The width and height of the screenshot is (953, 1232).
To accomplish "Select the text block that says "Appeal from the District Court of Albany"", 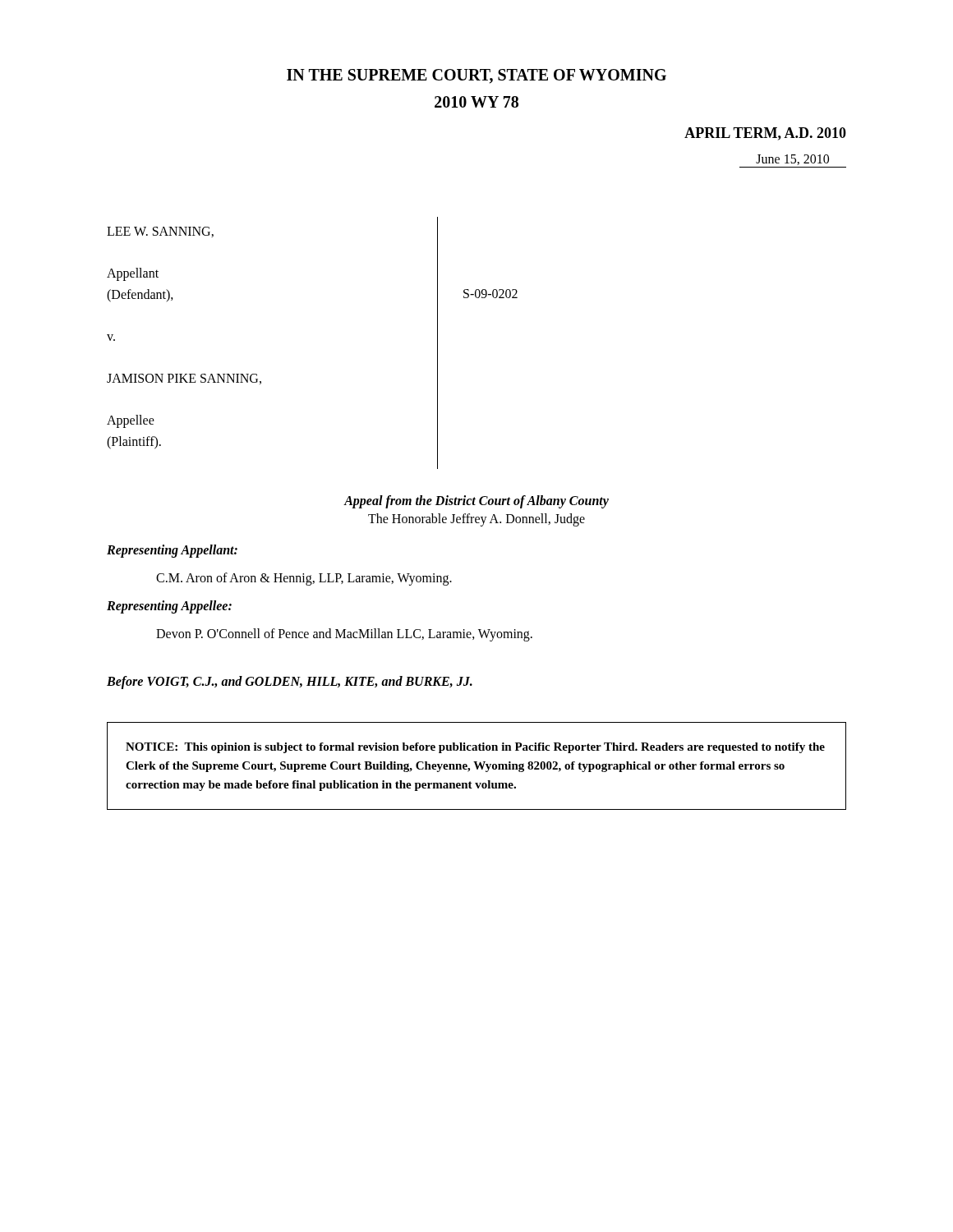I will pyautogui.click(x=476, y=510).
